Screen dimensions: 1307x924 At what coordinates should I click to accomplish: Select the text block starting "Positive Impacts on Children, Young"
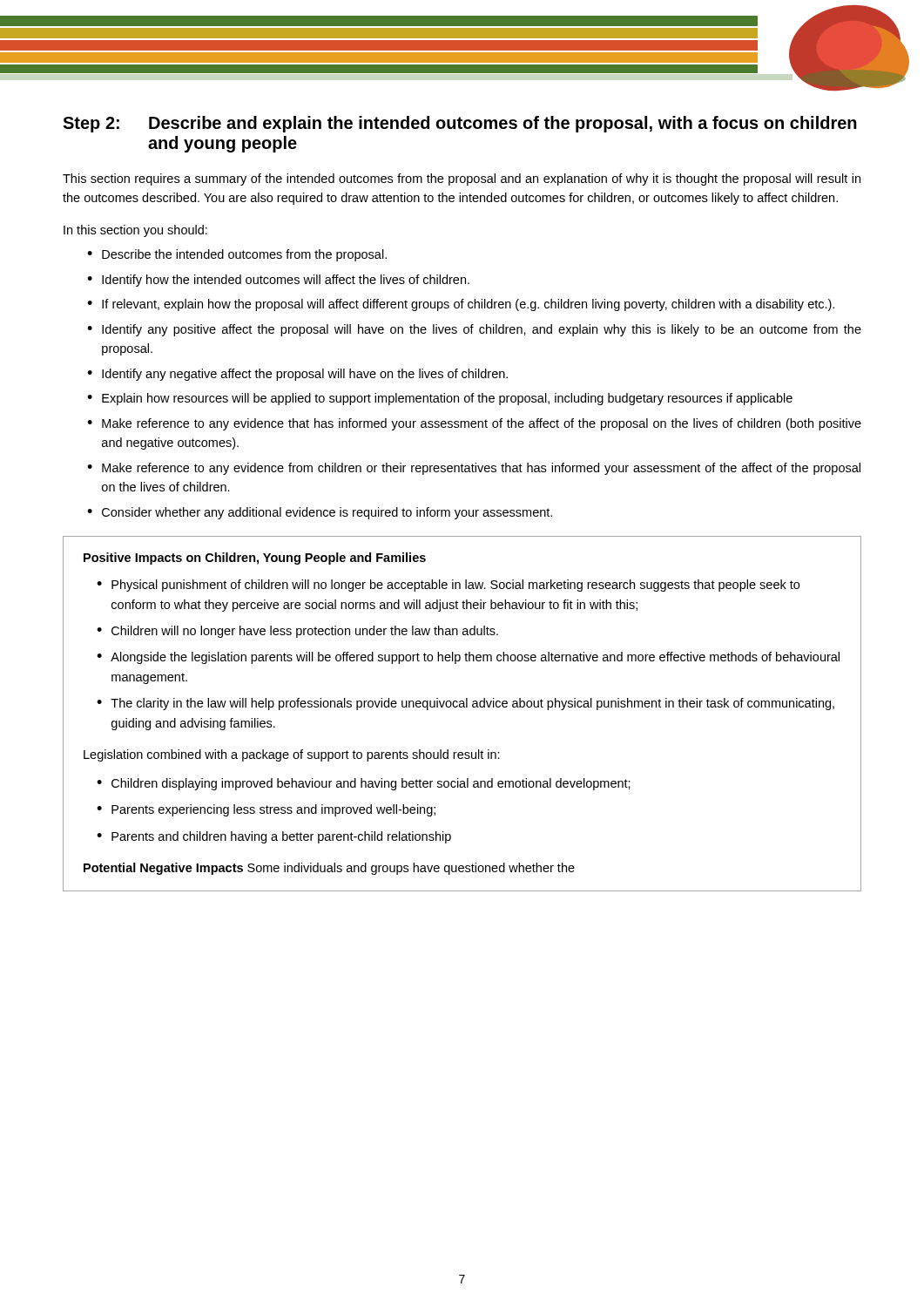[462, 714]
